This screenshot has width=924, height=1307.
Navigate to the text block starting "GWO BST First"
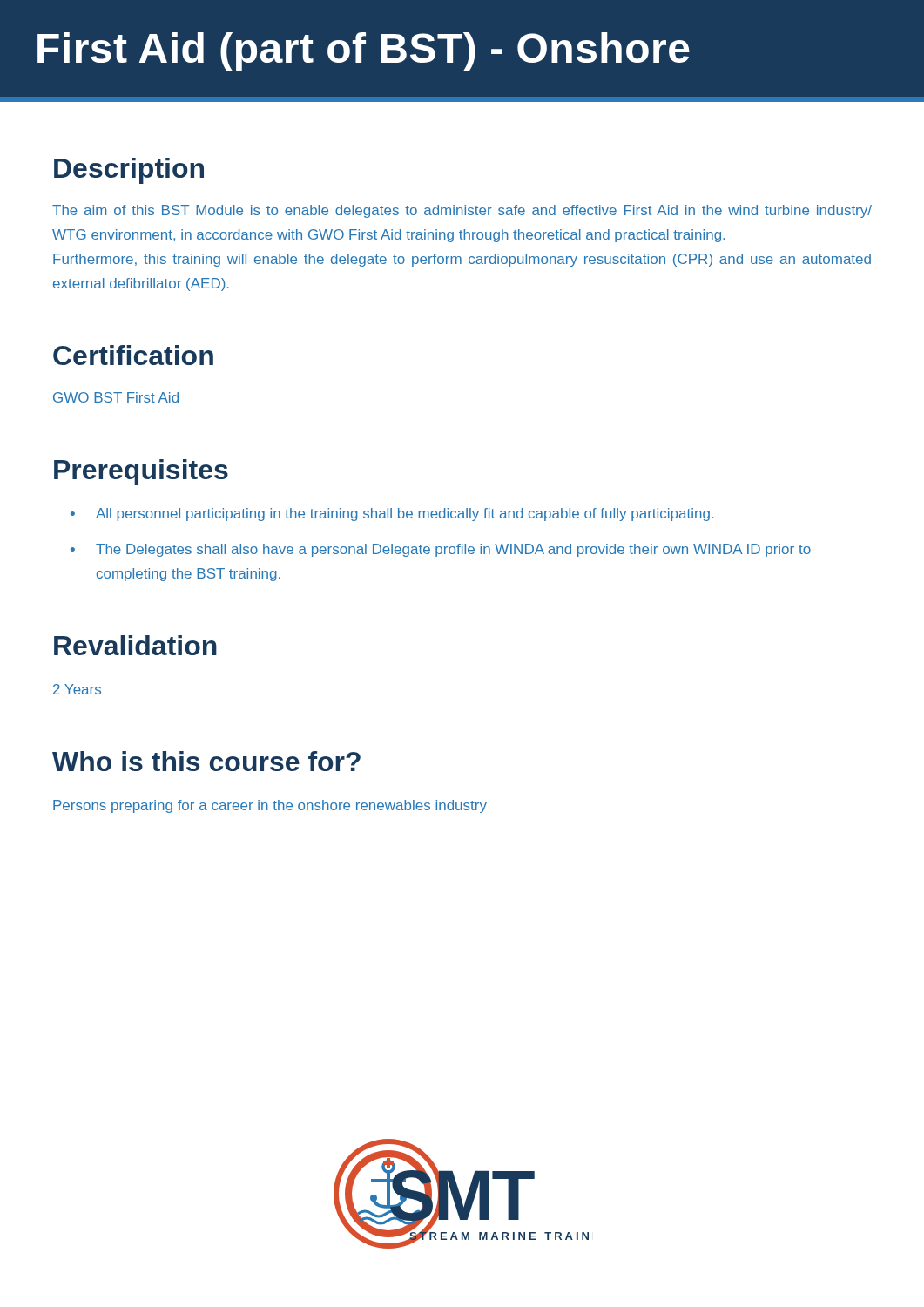(116, 398)
